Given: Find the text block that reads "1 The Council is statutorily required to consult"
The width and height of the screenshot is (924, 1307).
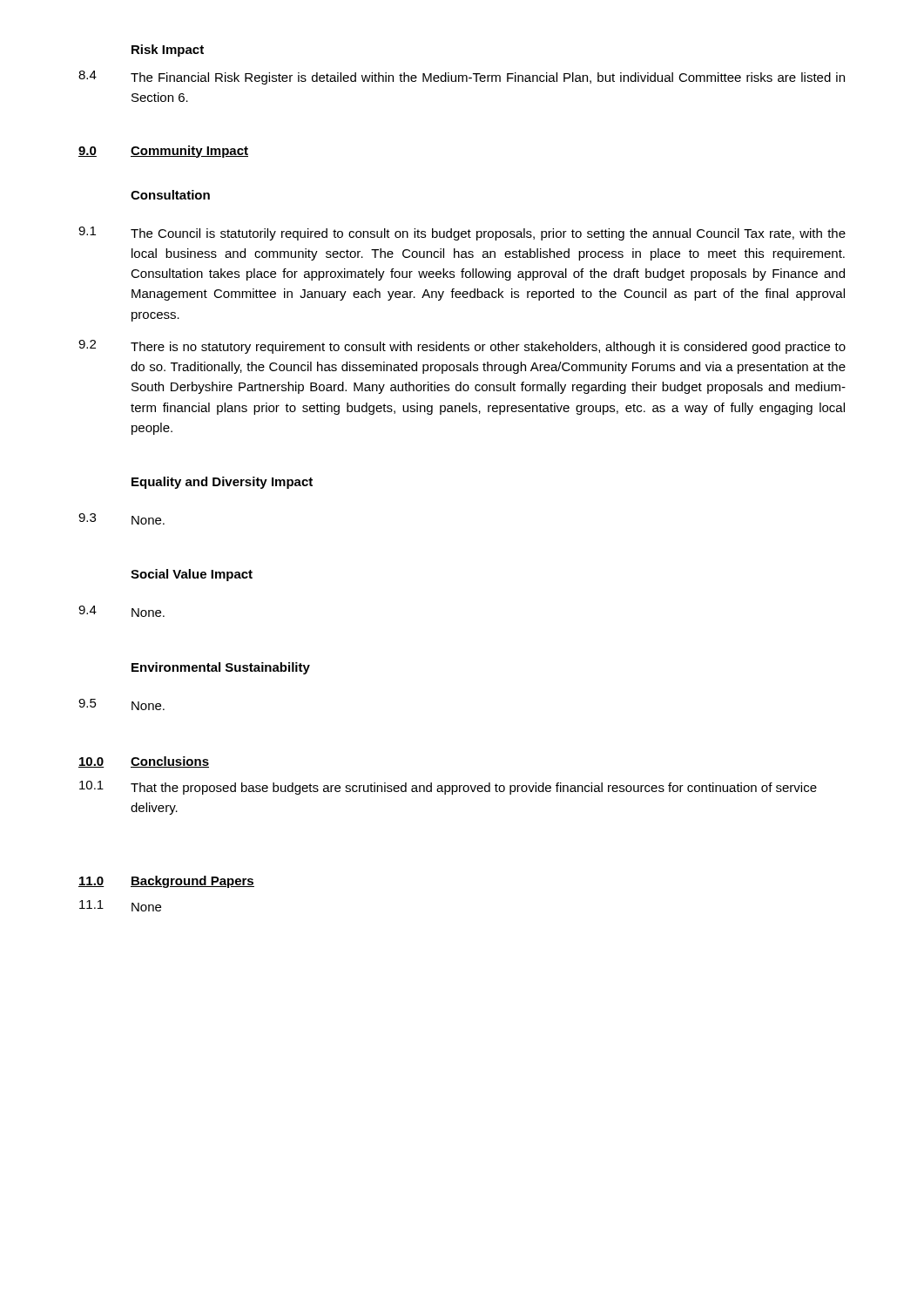Looking at the screenshot, I should pos(462,273).
